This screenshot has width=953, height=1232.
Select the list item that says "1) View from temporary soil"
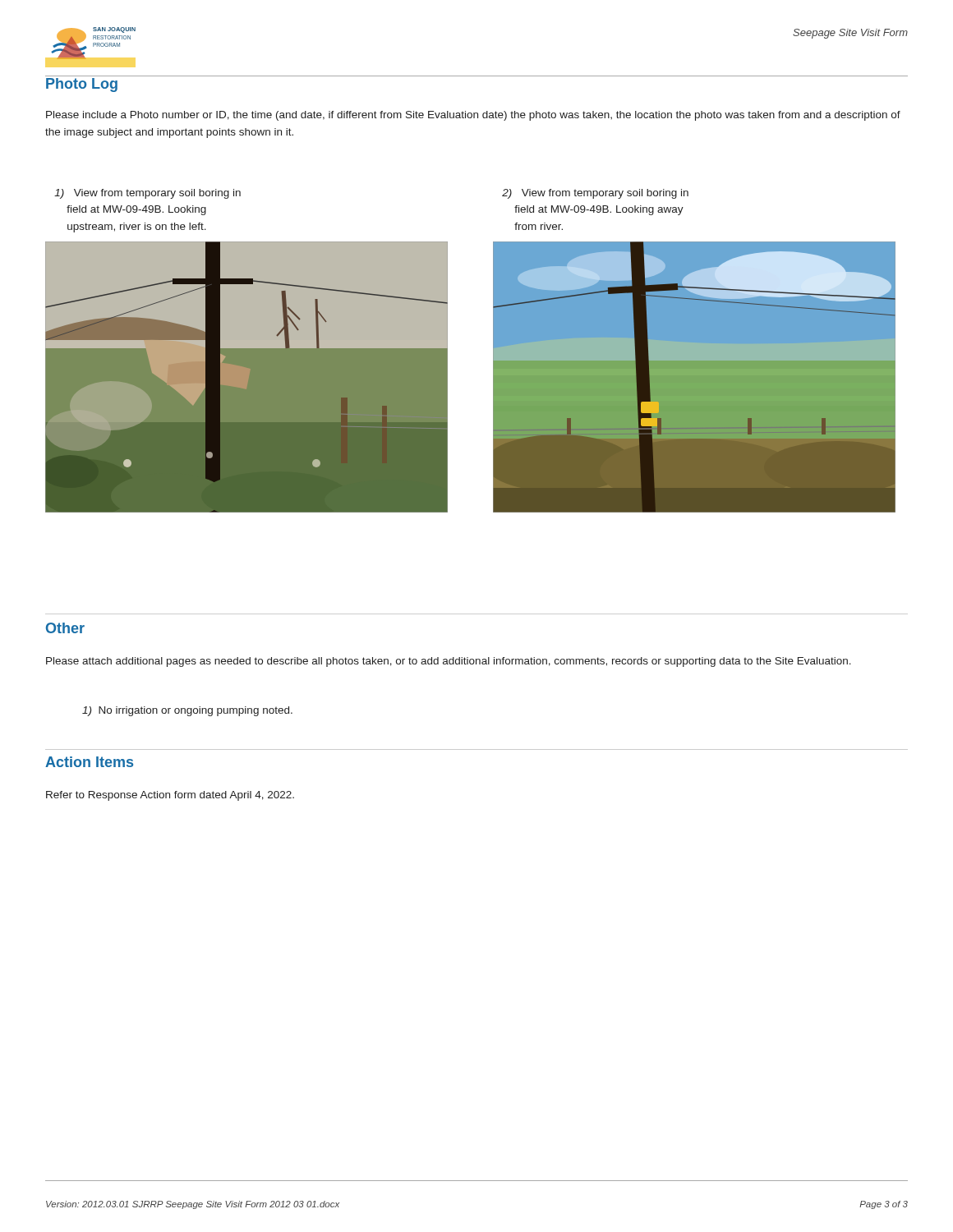pyautogui.click(x=143, y=209)
